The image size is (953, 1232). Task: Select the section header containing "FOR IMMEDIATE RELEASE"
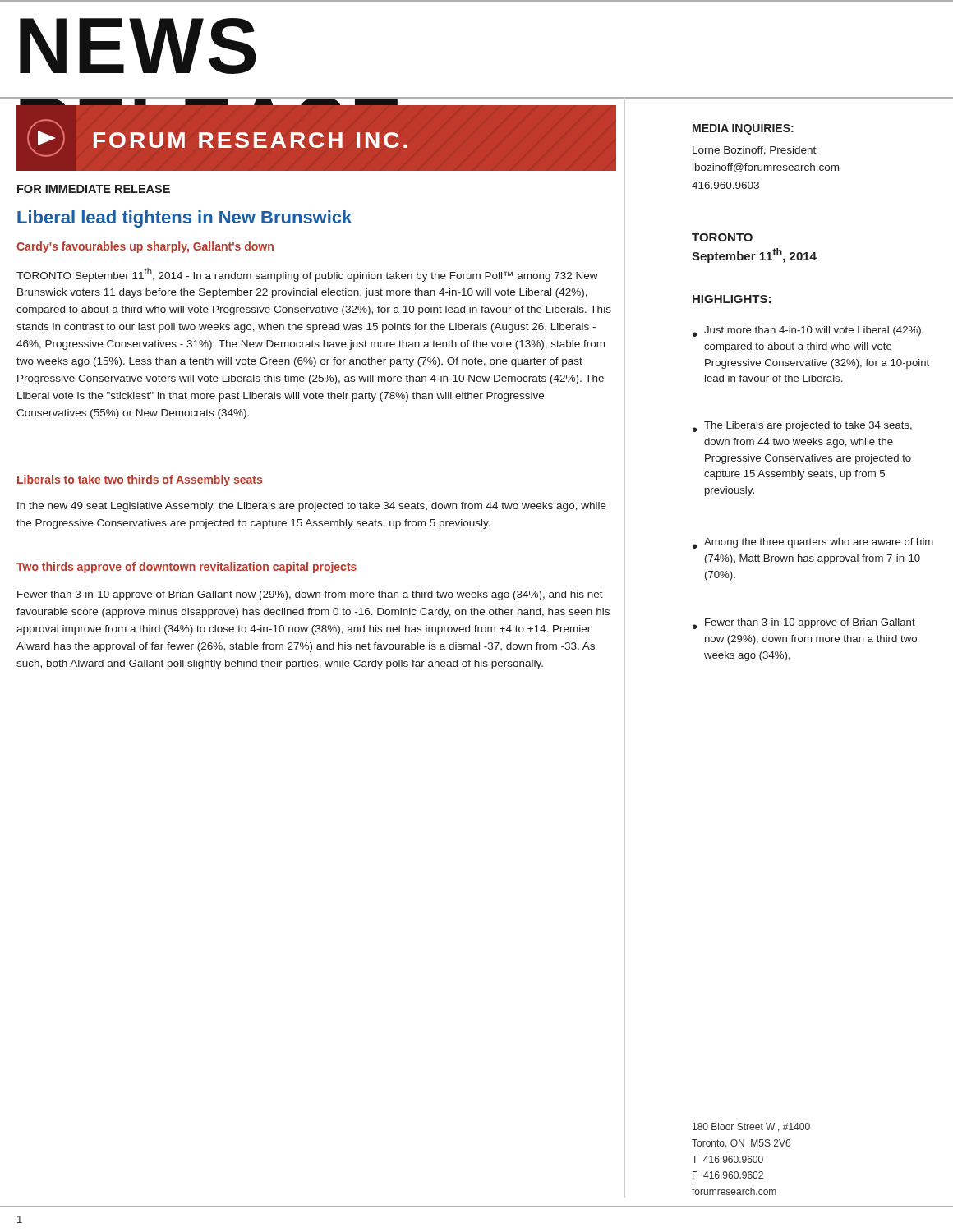[93, 189]
